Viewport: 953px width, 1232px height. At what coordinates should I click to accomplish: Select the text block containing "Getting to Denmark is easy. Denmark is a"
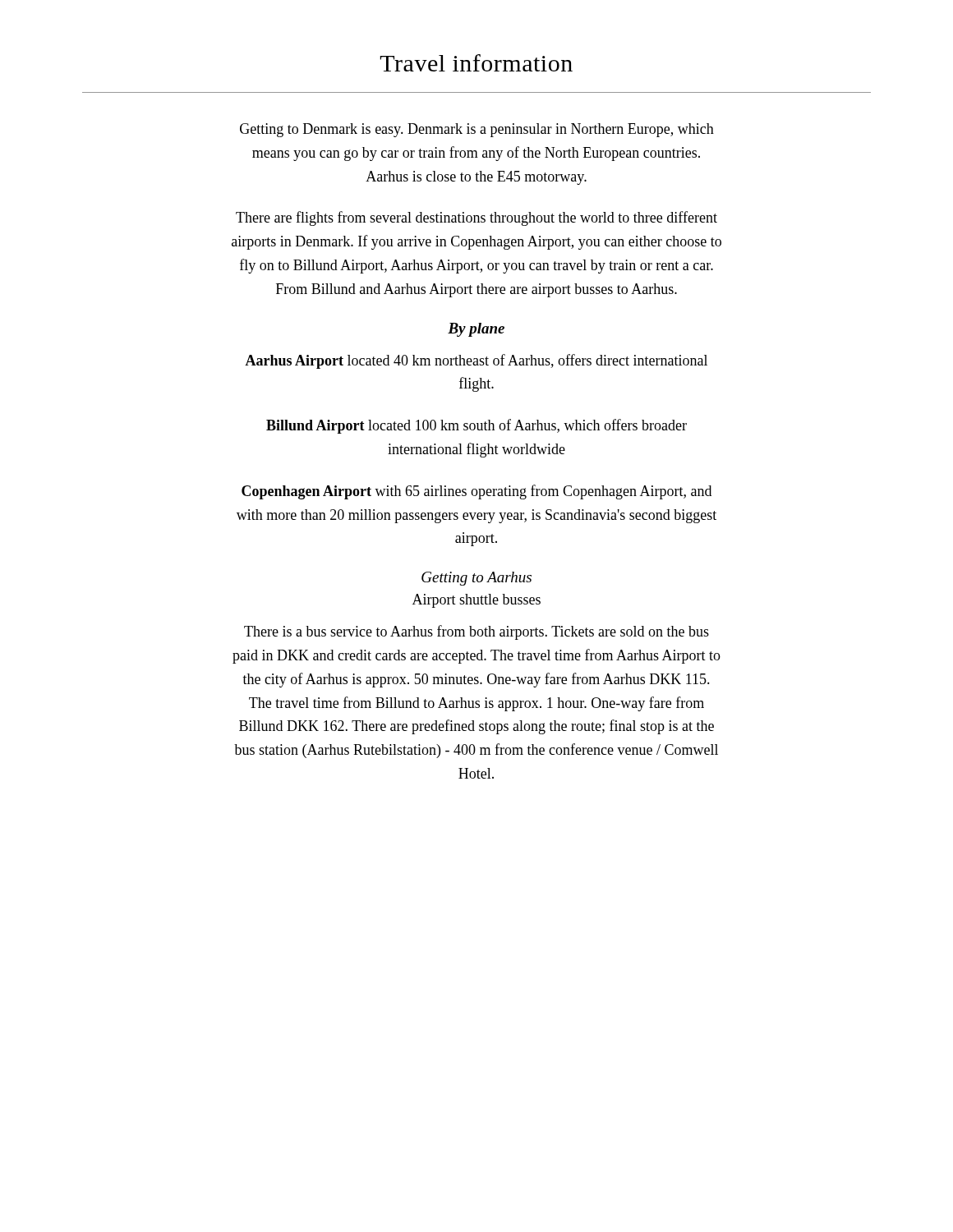tap(476, 153)
